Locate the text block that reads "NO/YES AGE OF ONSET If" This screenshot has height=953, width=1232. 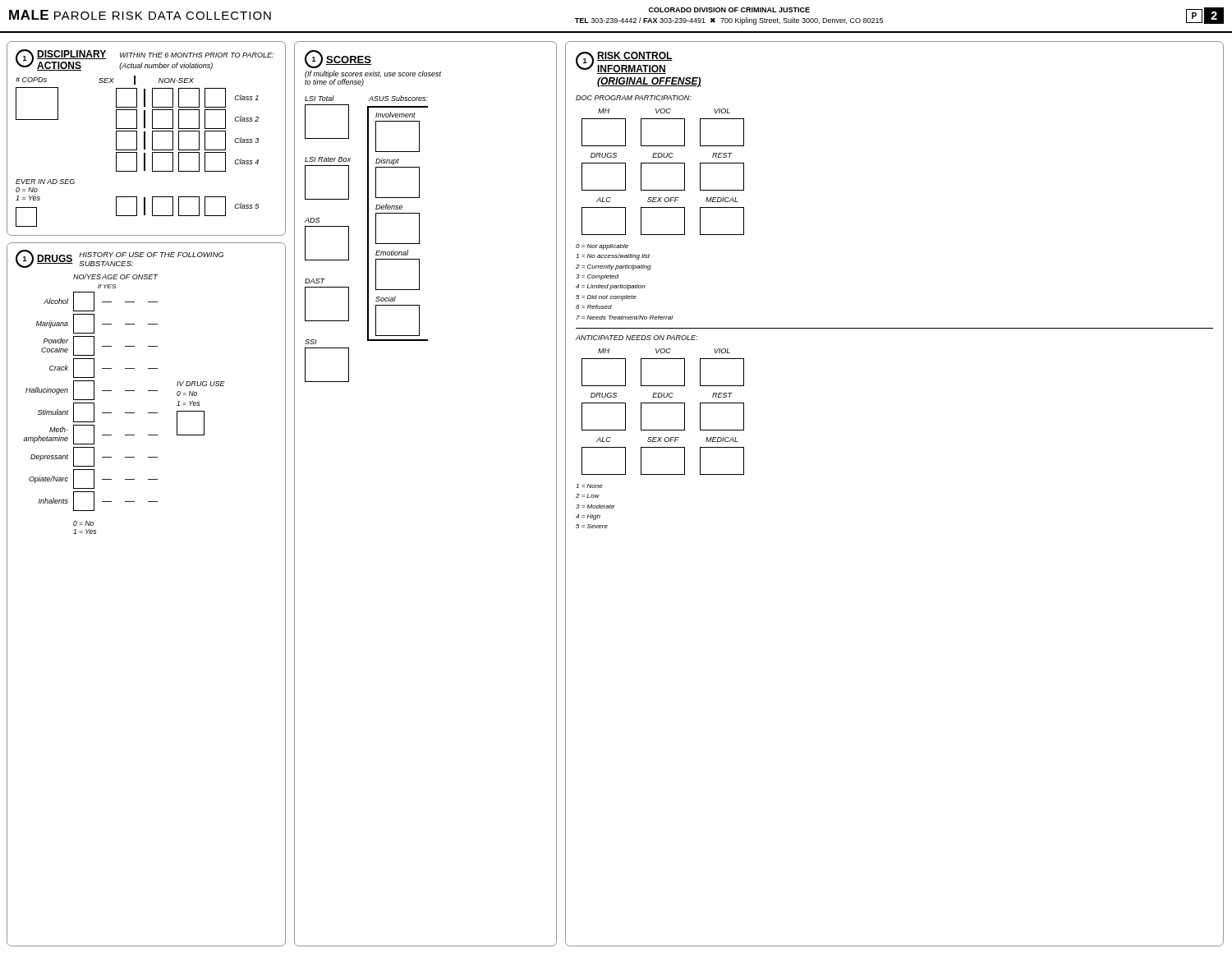pyautogui.click(x=120, y=404)
